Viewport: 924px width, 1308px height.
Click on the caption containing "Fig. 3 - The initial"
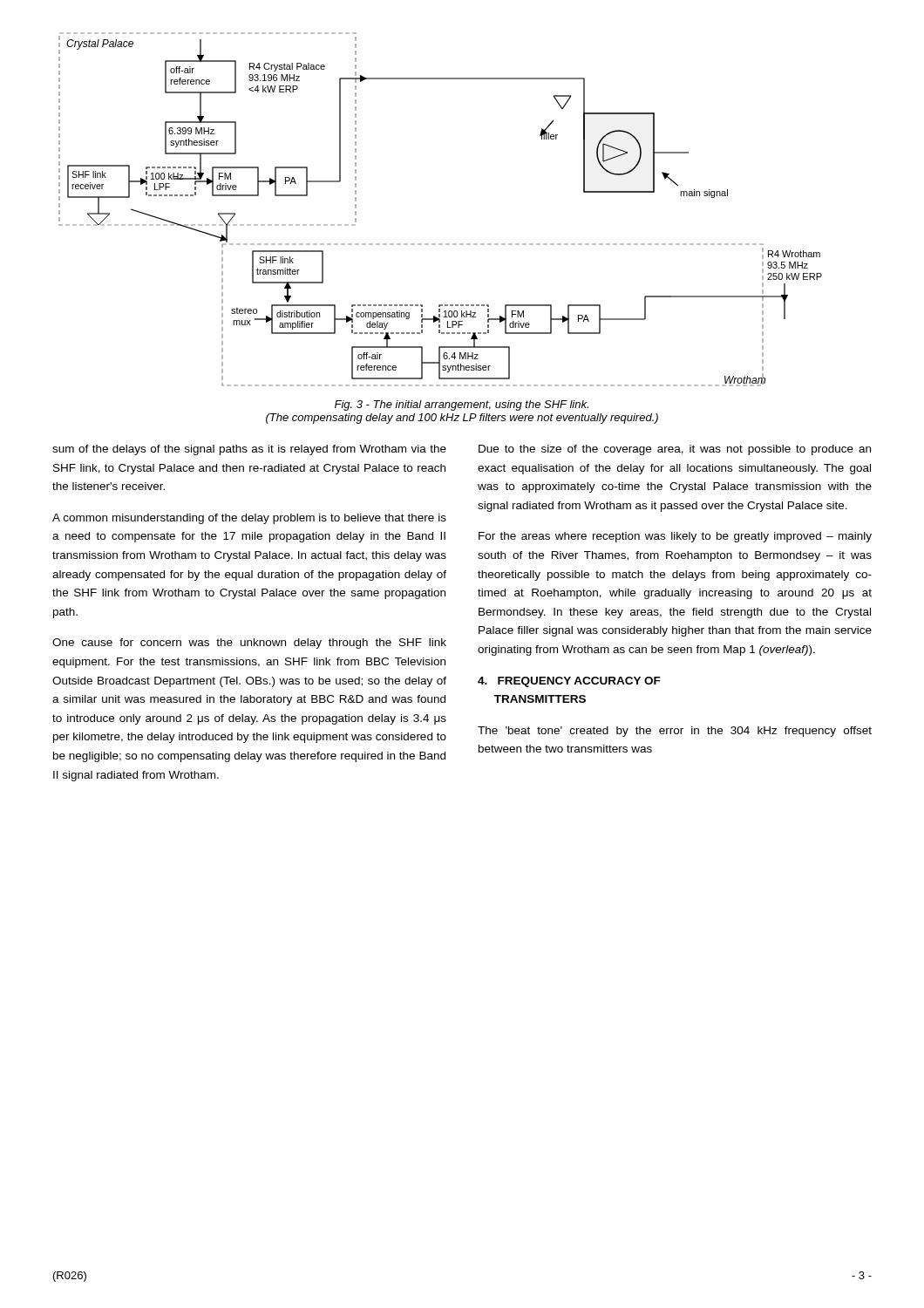(462, 411)
